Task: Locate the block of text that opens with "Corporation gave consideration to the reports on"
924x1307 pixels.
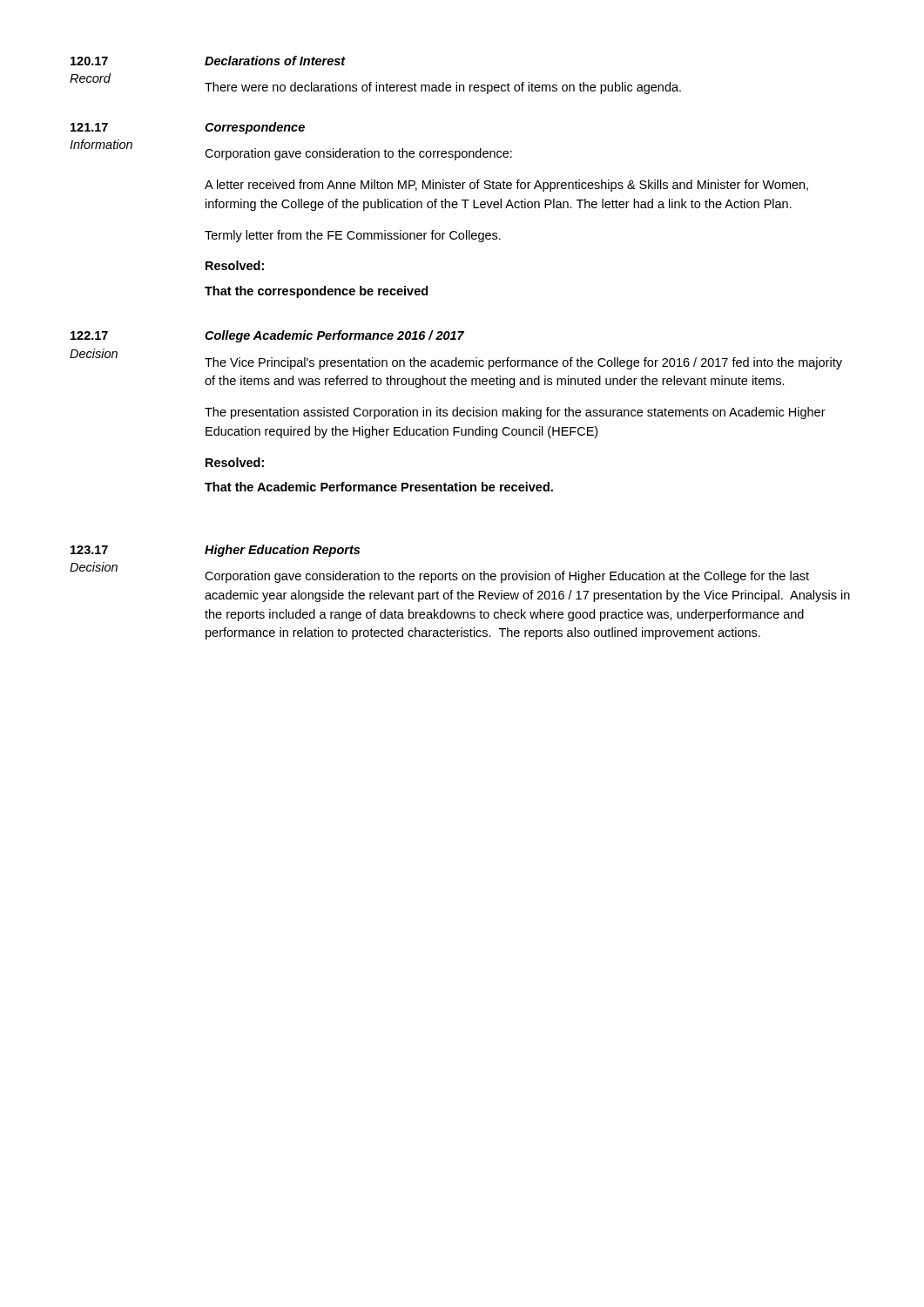Action: pos(527,604)
